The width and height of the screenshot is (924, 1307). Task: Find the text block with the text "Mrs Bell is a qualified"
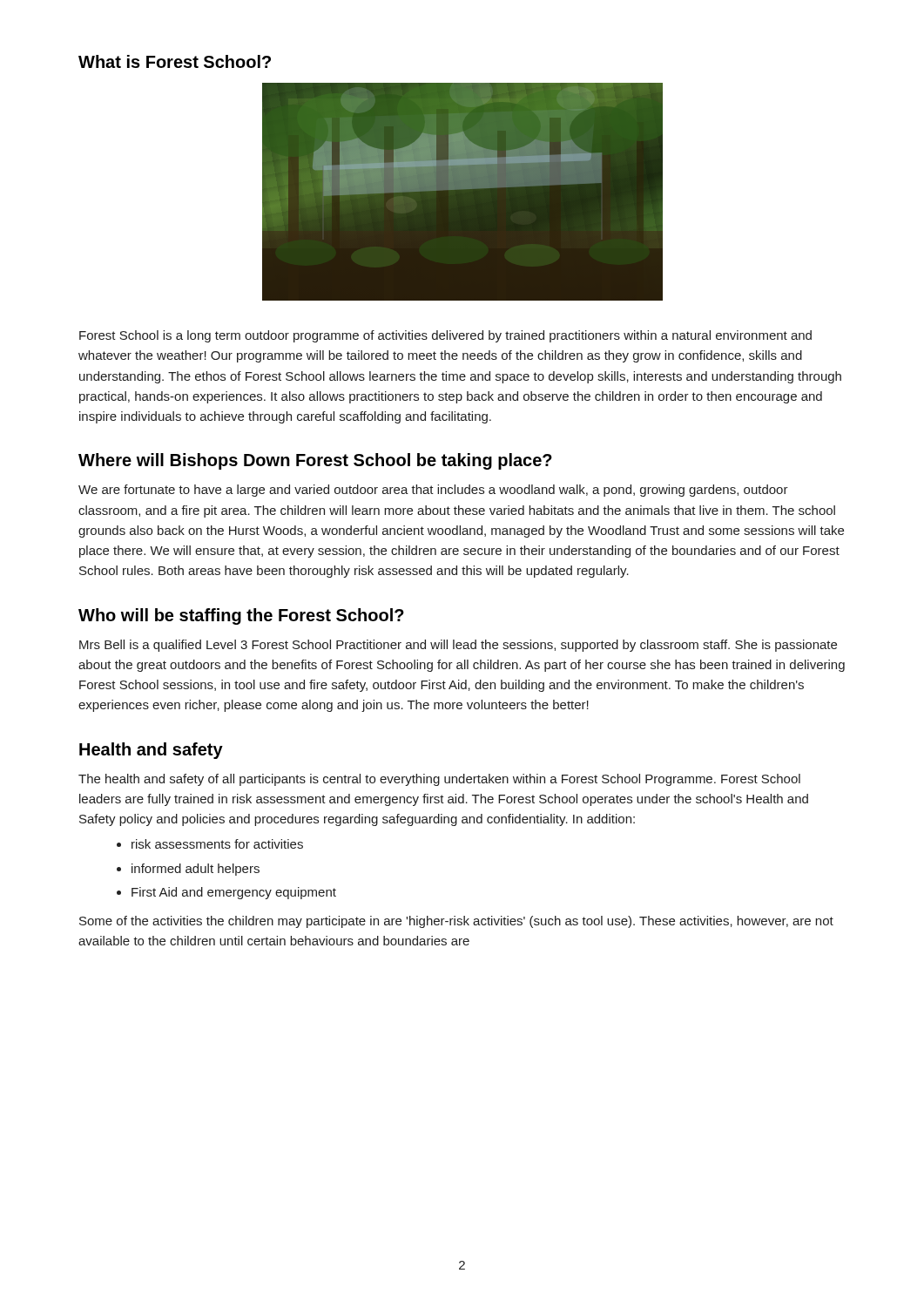click(462, 674)
